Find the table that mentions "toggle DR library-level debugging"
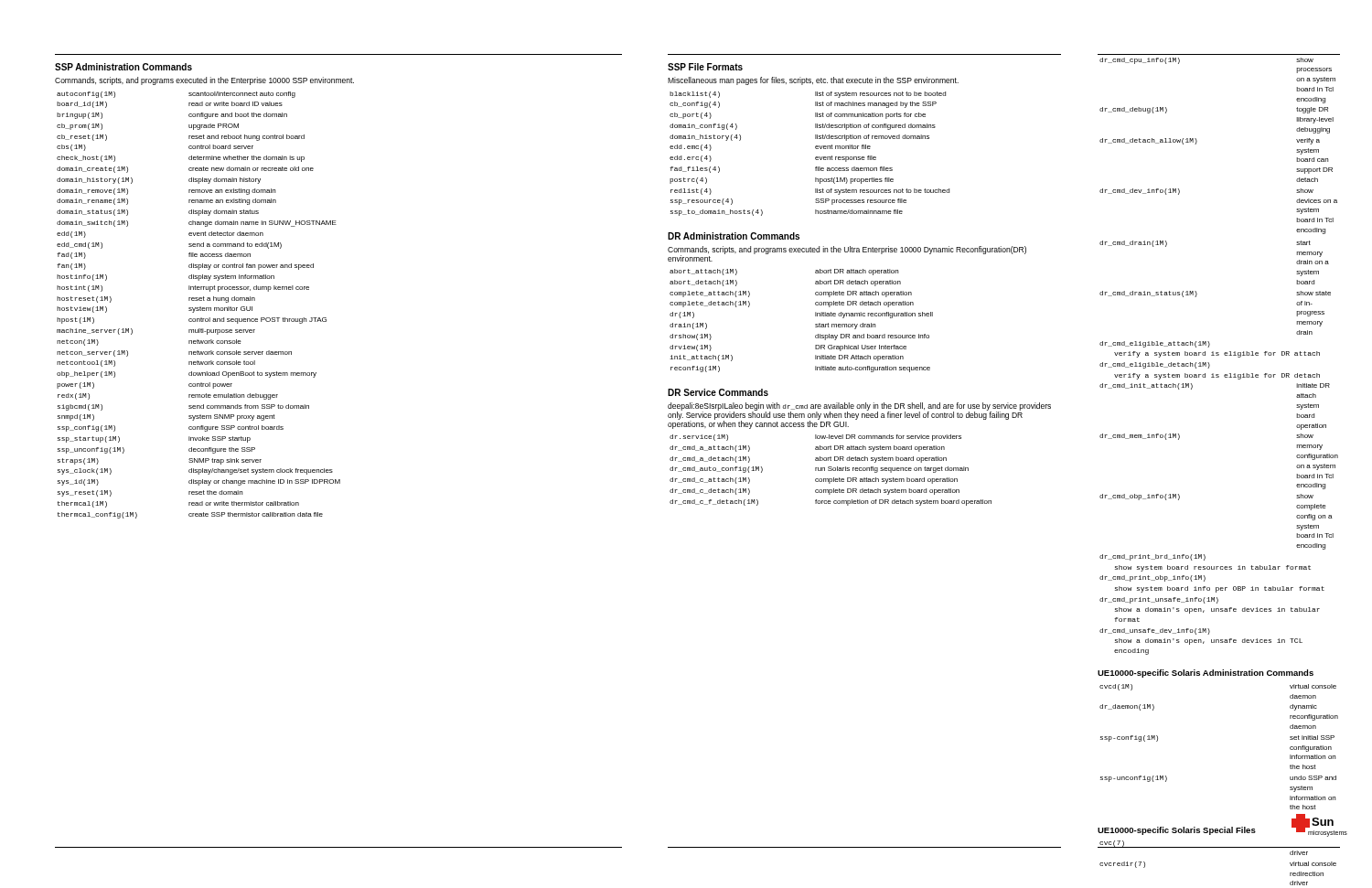 1219,356
